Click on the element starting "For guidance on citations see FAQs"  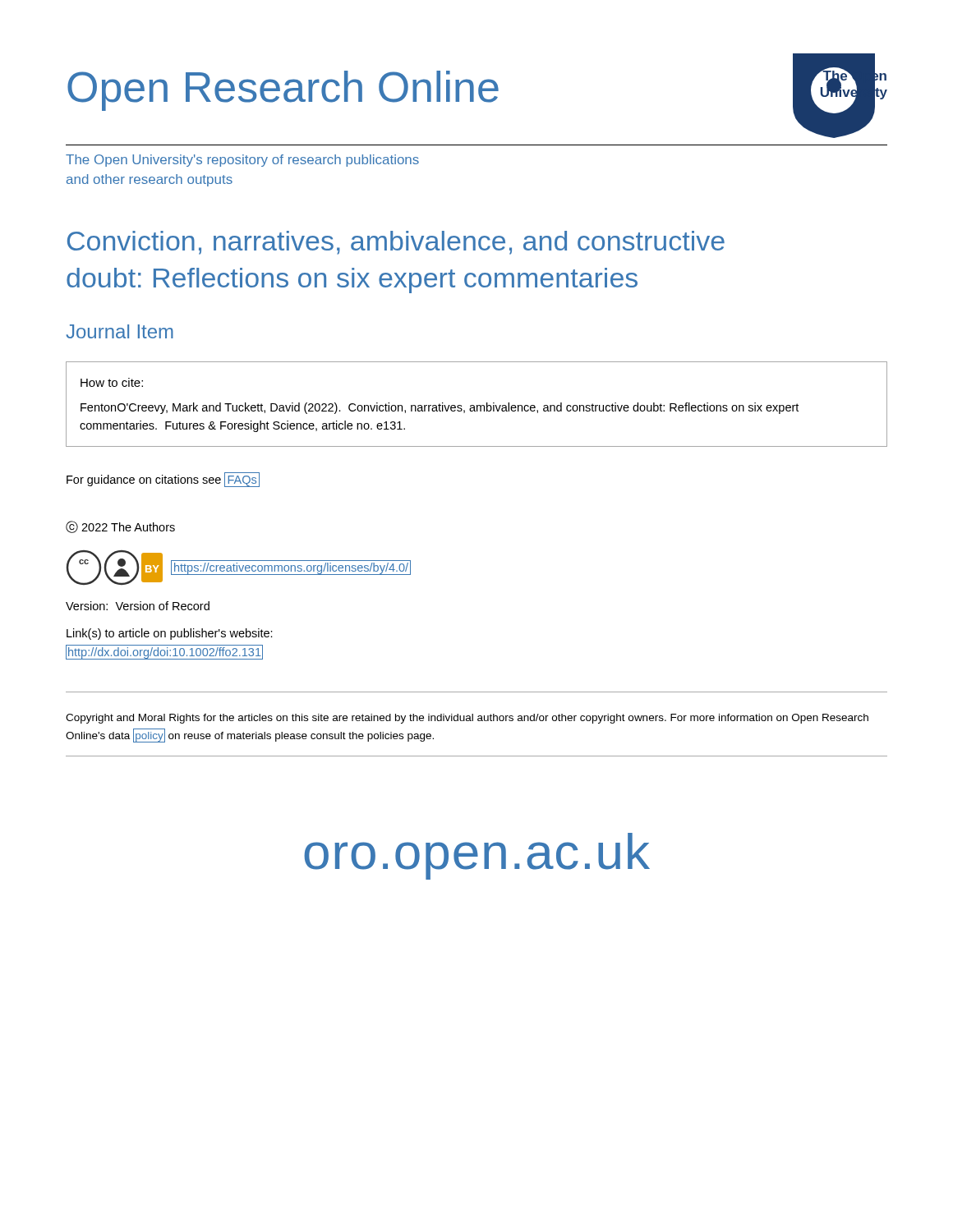[x=163, y=480]
